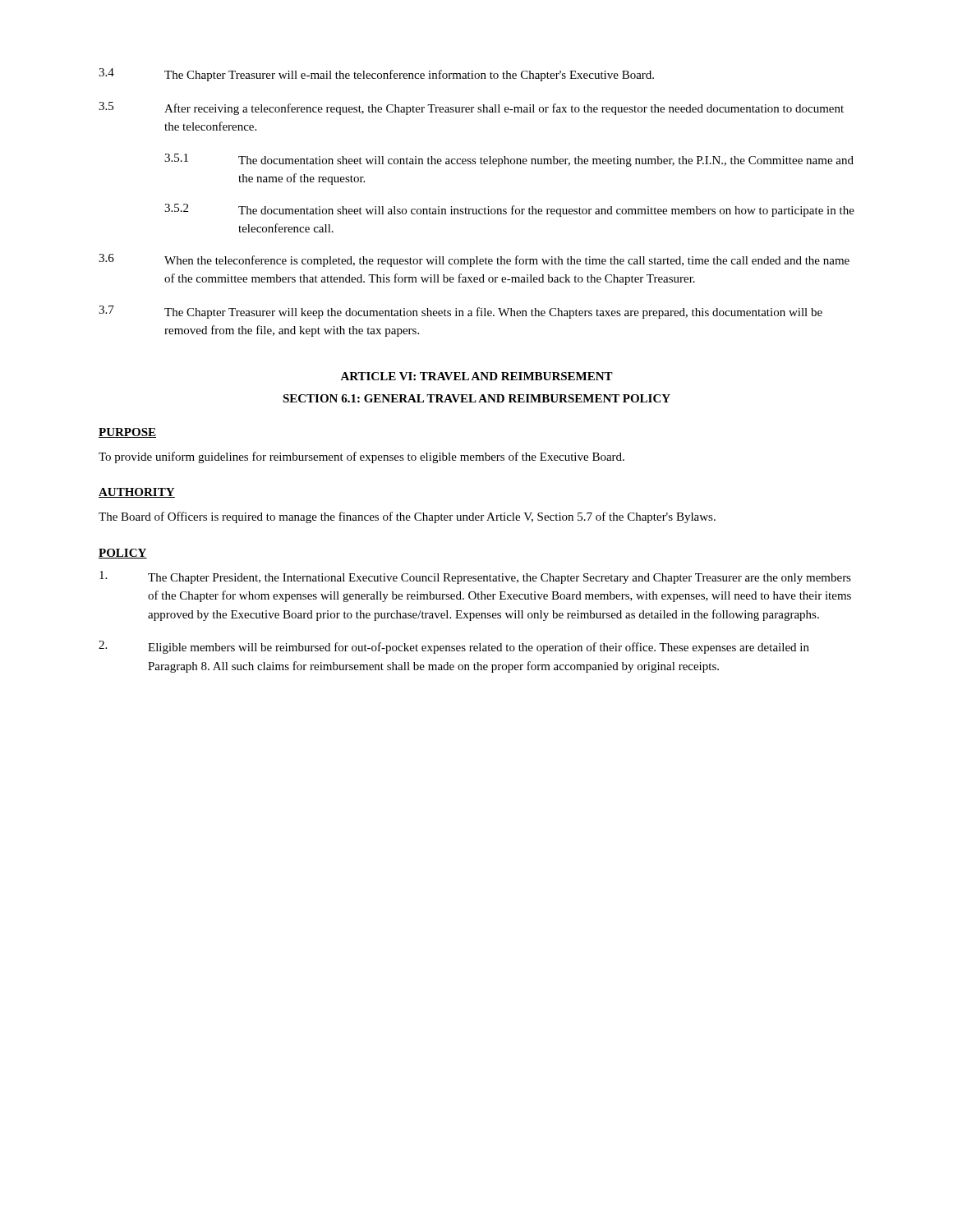The image size is (953, 1232).
Task: Click the passage that begins "The Chapter President, the International"
Action: pyautogui.click(x=476, y=596)
